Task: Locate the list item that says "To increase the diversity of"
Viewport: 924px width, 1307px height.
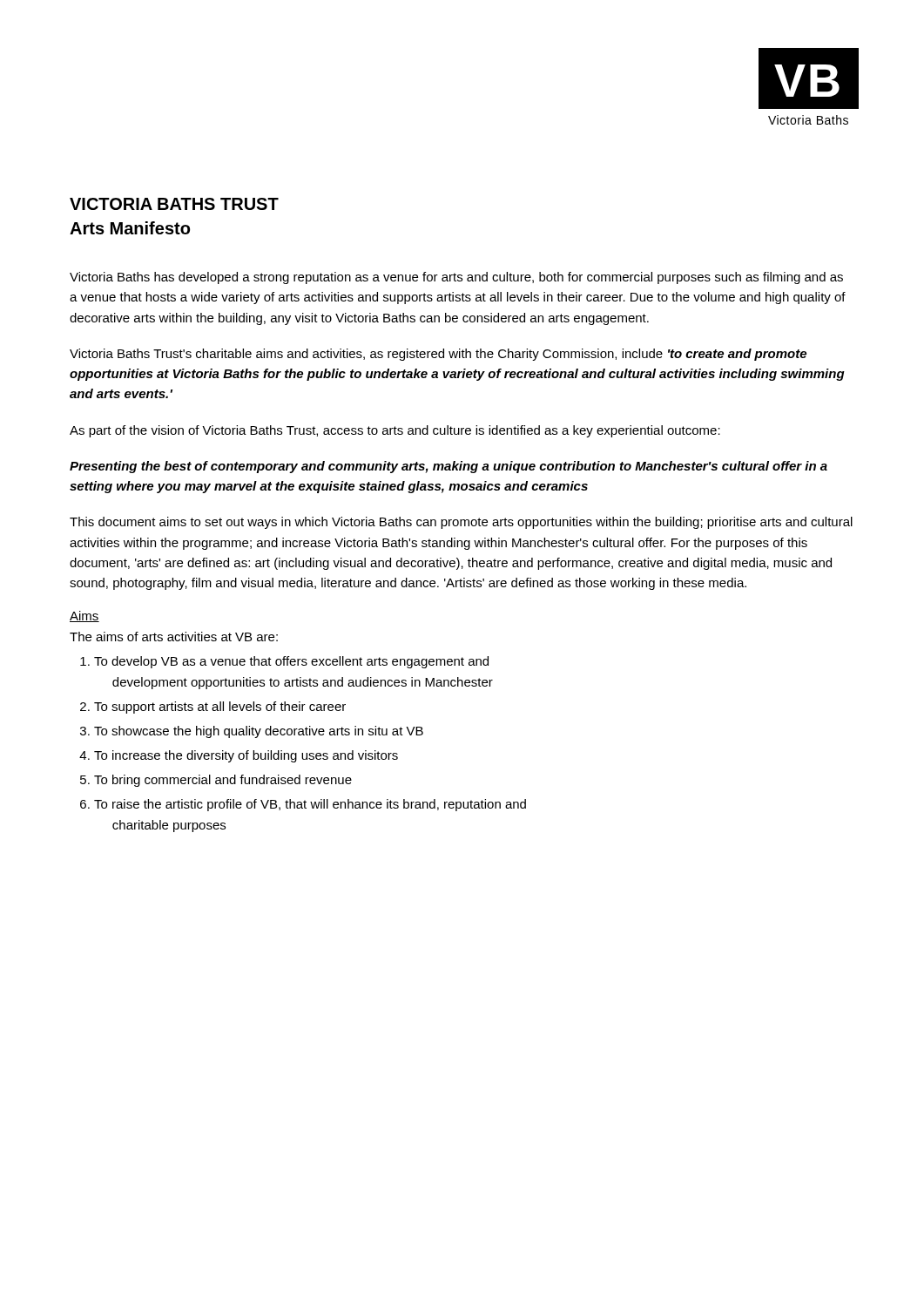Action: [x=246, y=756]
